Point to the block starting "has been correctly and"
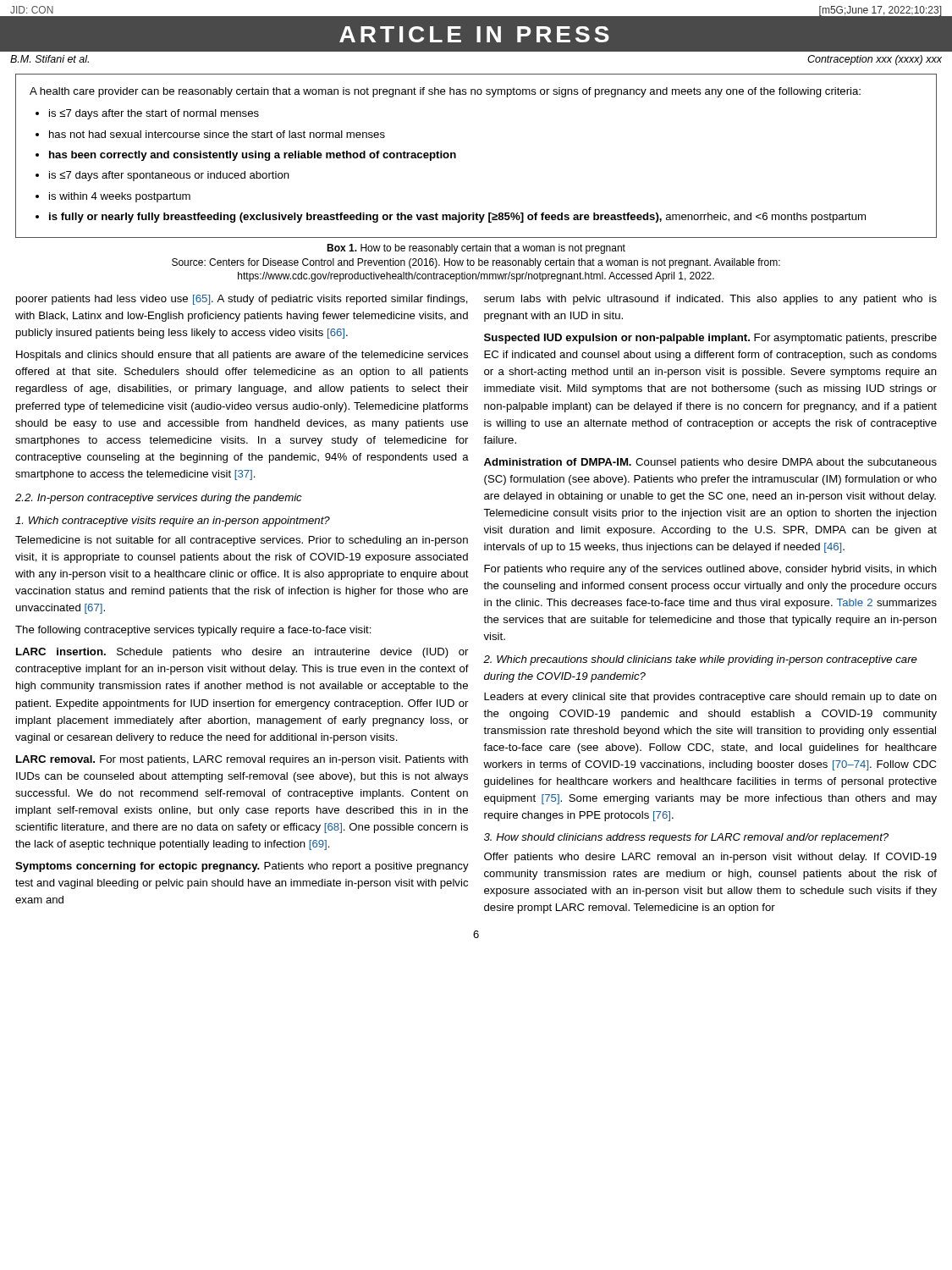 (252, 155)
